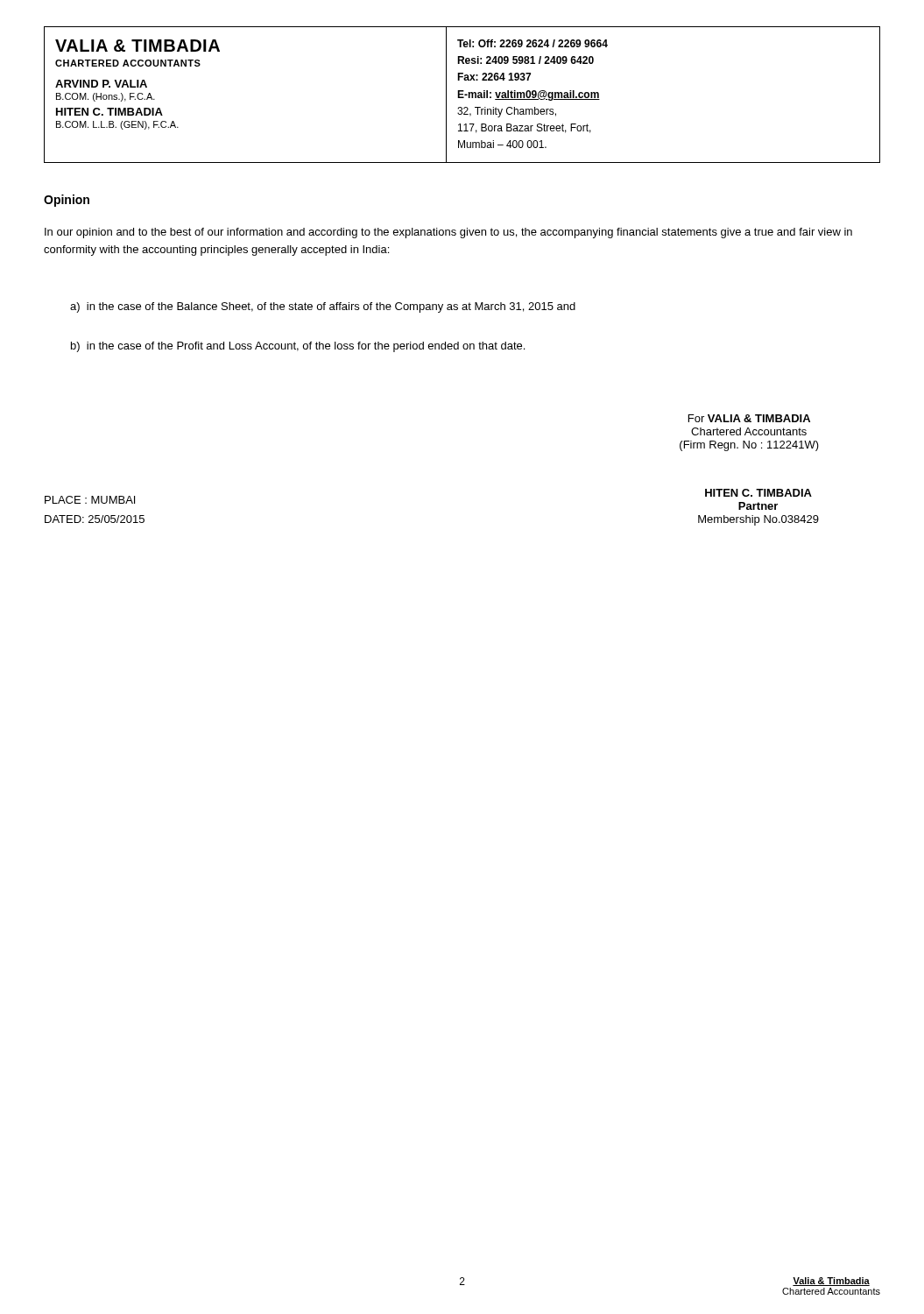Click on the element starting "In our opinion and to the"
This screenshot has height=1314, width=924.
pos(448,240)
